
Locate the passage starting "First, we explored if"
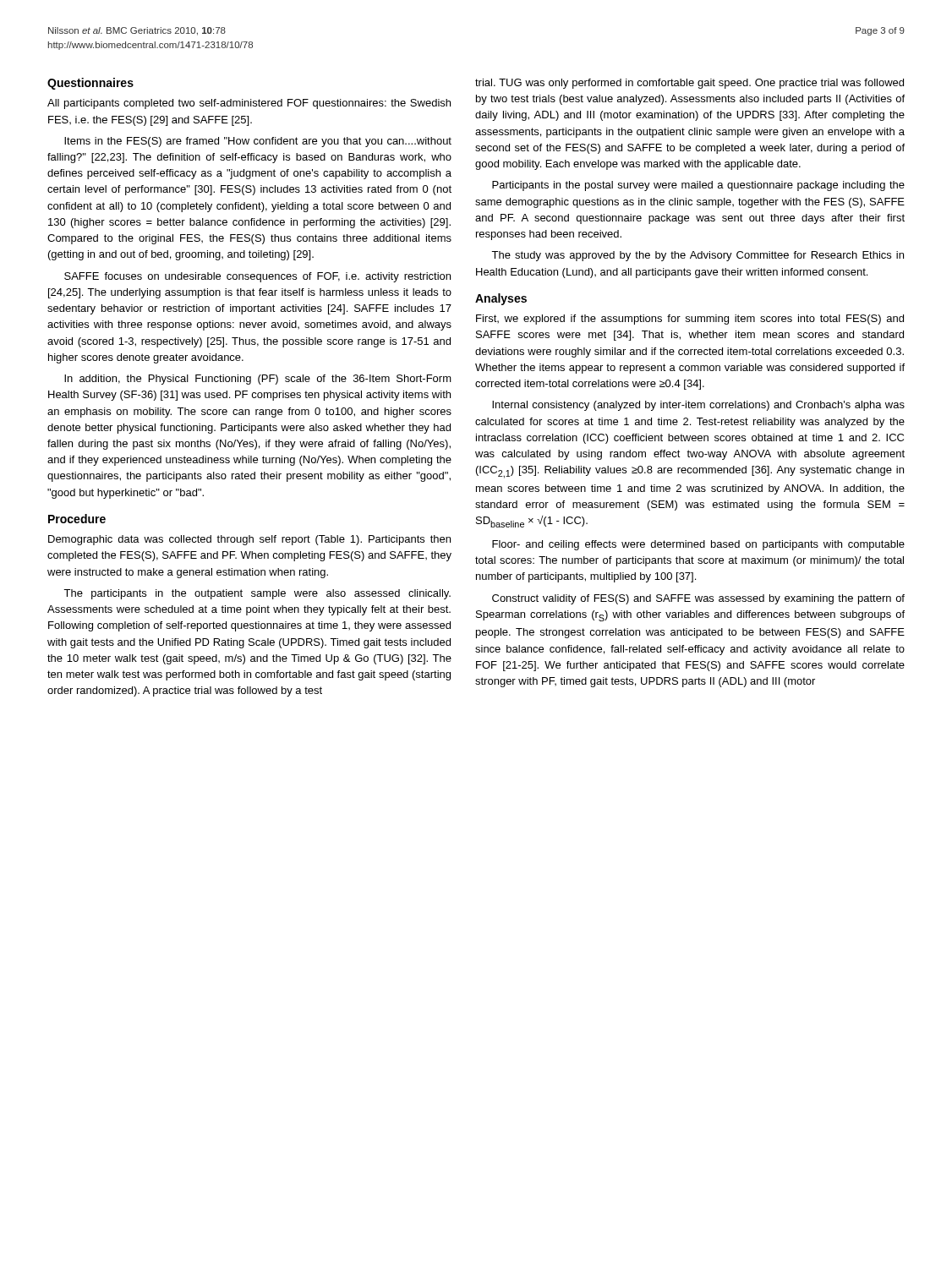tap(690, 500)
